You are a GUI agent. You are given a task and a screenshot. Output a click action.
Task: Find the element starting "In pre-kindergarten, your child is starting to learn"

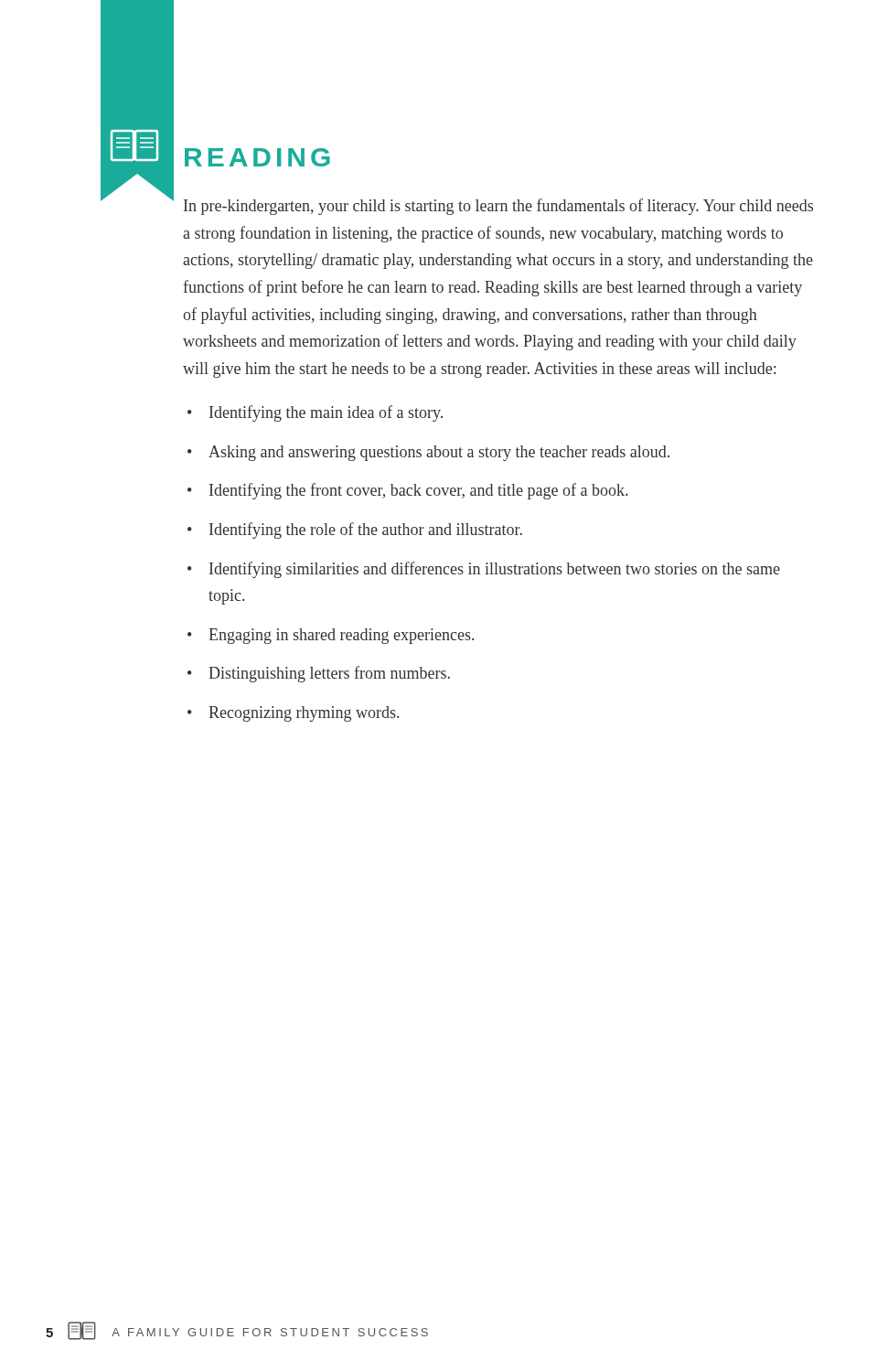(499, 288)
